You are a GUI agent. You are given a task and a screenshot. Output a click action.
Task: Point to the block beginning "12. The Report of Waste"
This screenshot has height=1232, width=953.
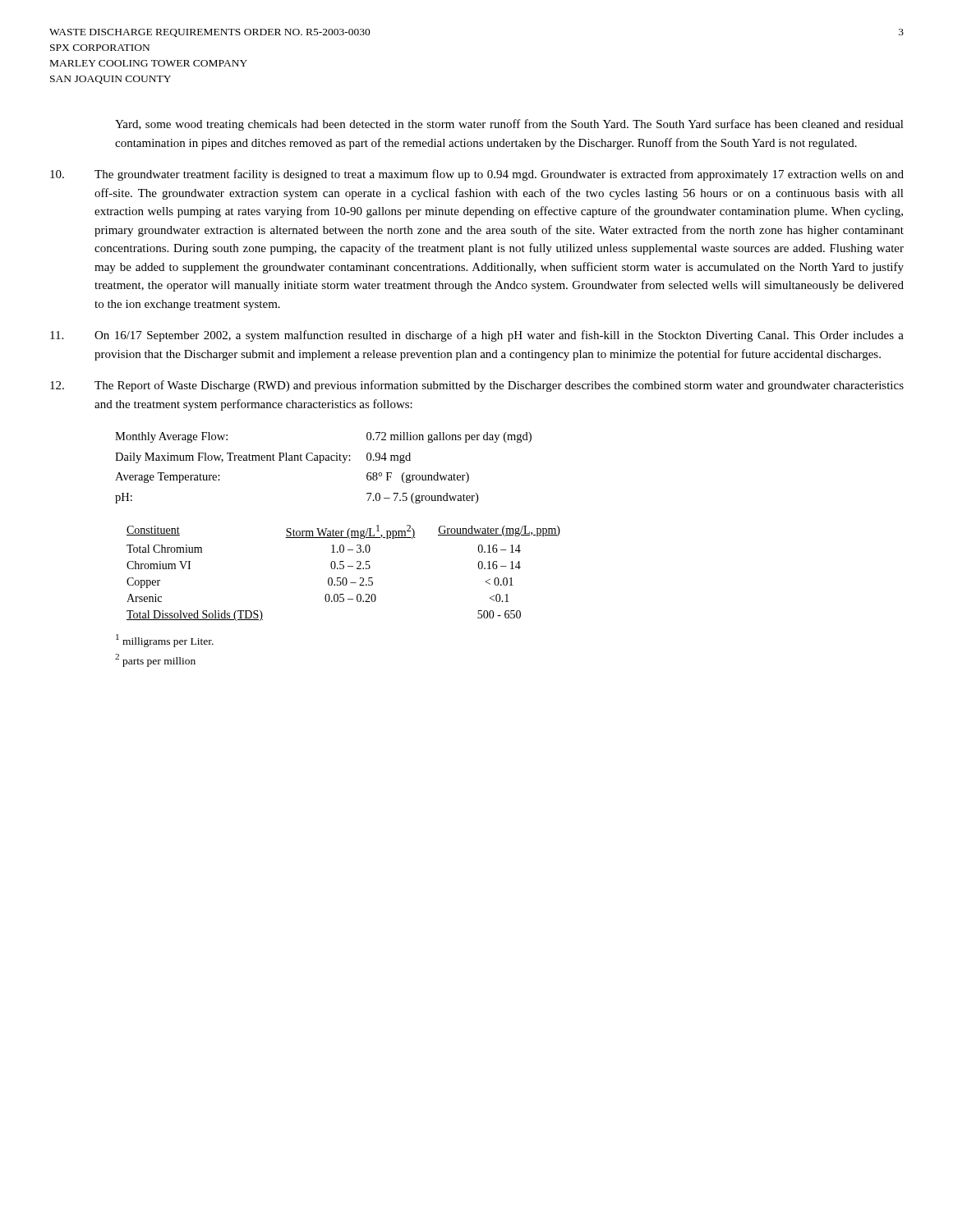[476, 395]
